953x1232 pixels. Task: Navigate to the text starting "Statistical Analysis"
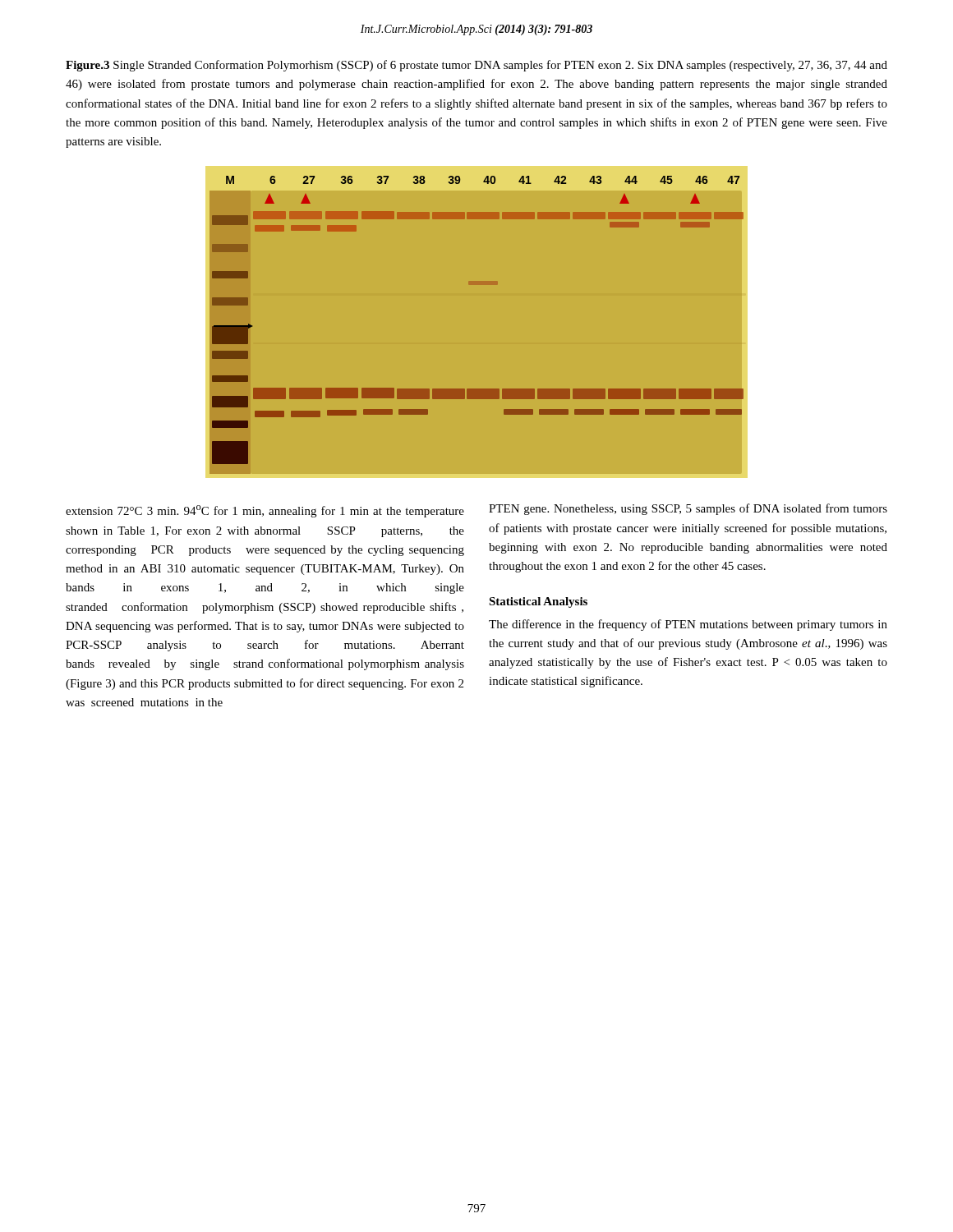538,601
